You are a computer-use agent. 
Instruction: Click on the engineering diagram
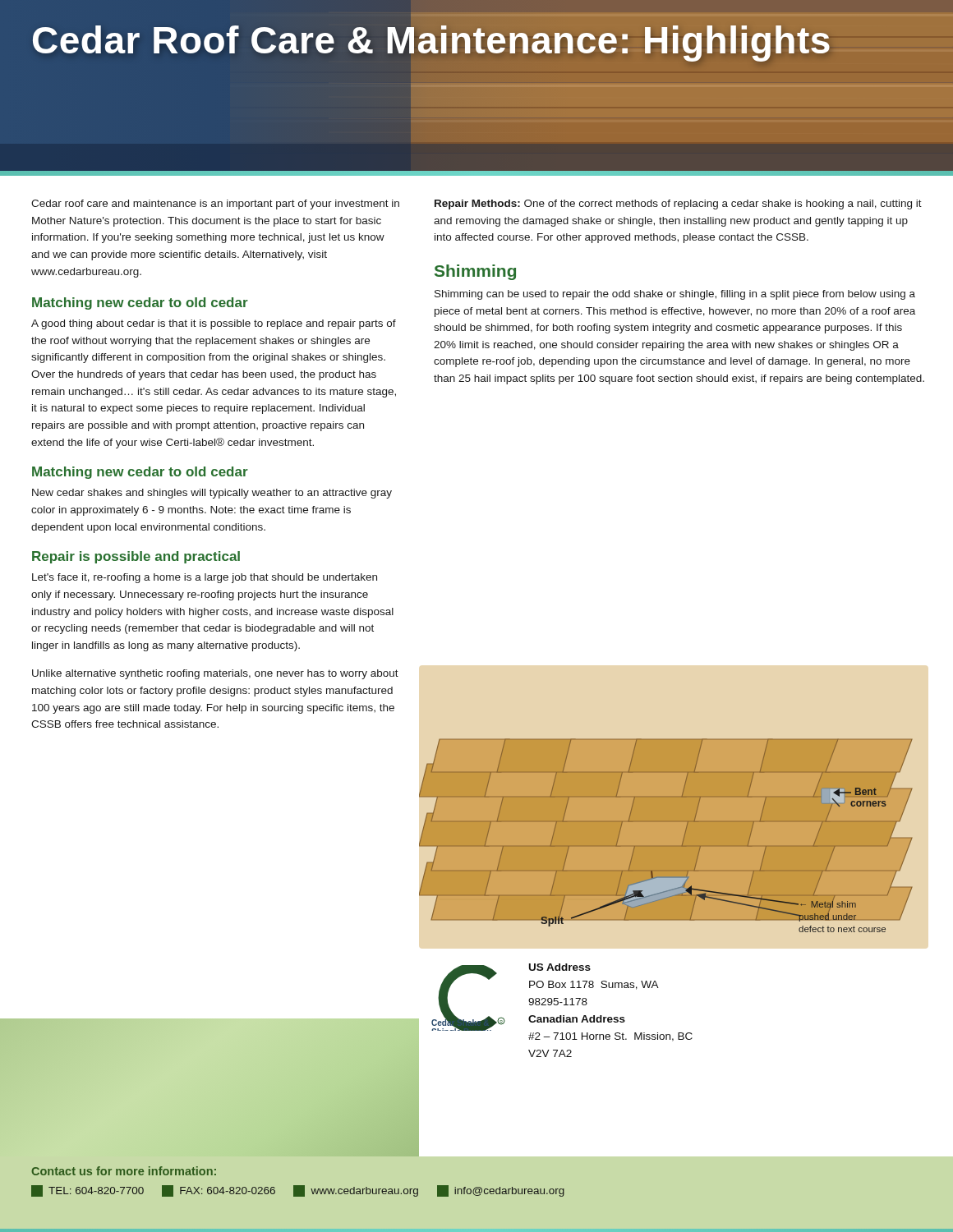click(x=674, y=807)
